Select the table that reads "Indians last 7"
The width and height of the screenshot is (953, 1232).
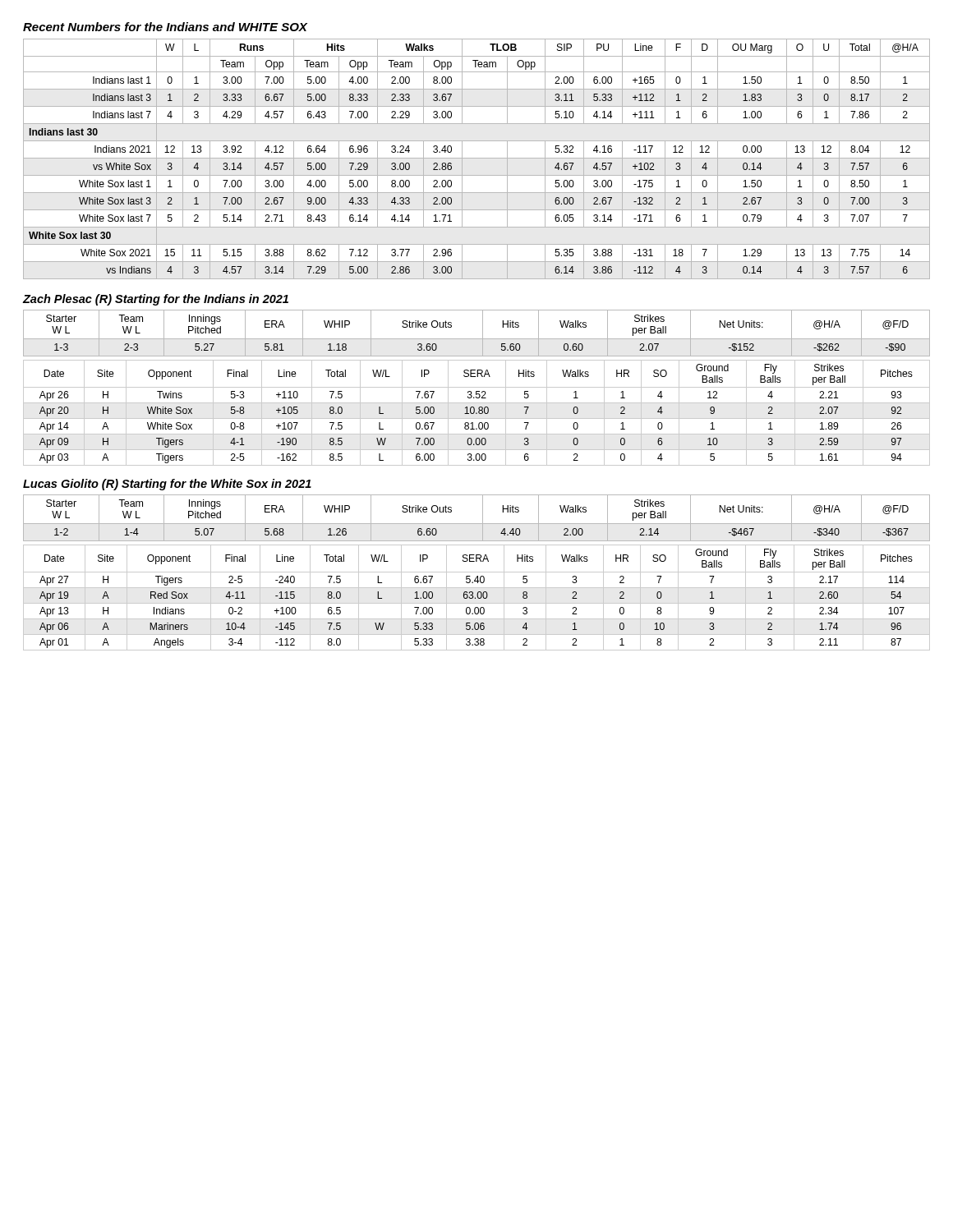[476, 159]
